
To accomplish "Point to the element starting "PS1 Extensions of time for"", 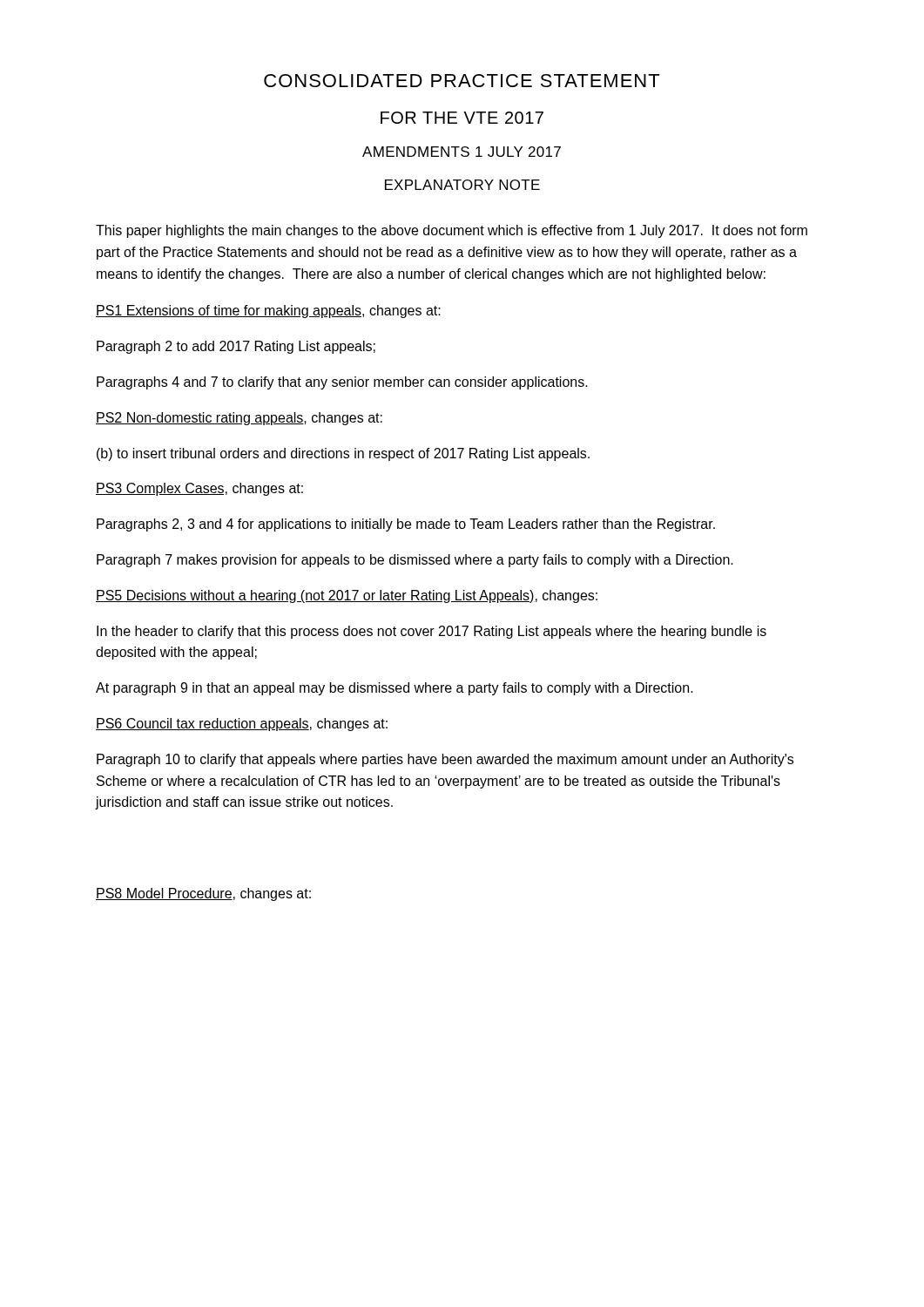I will [269, 311].
